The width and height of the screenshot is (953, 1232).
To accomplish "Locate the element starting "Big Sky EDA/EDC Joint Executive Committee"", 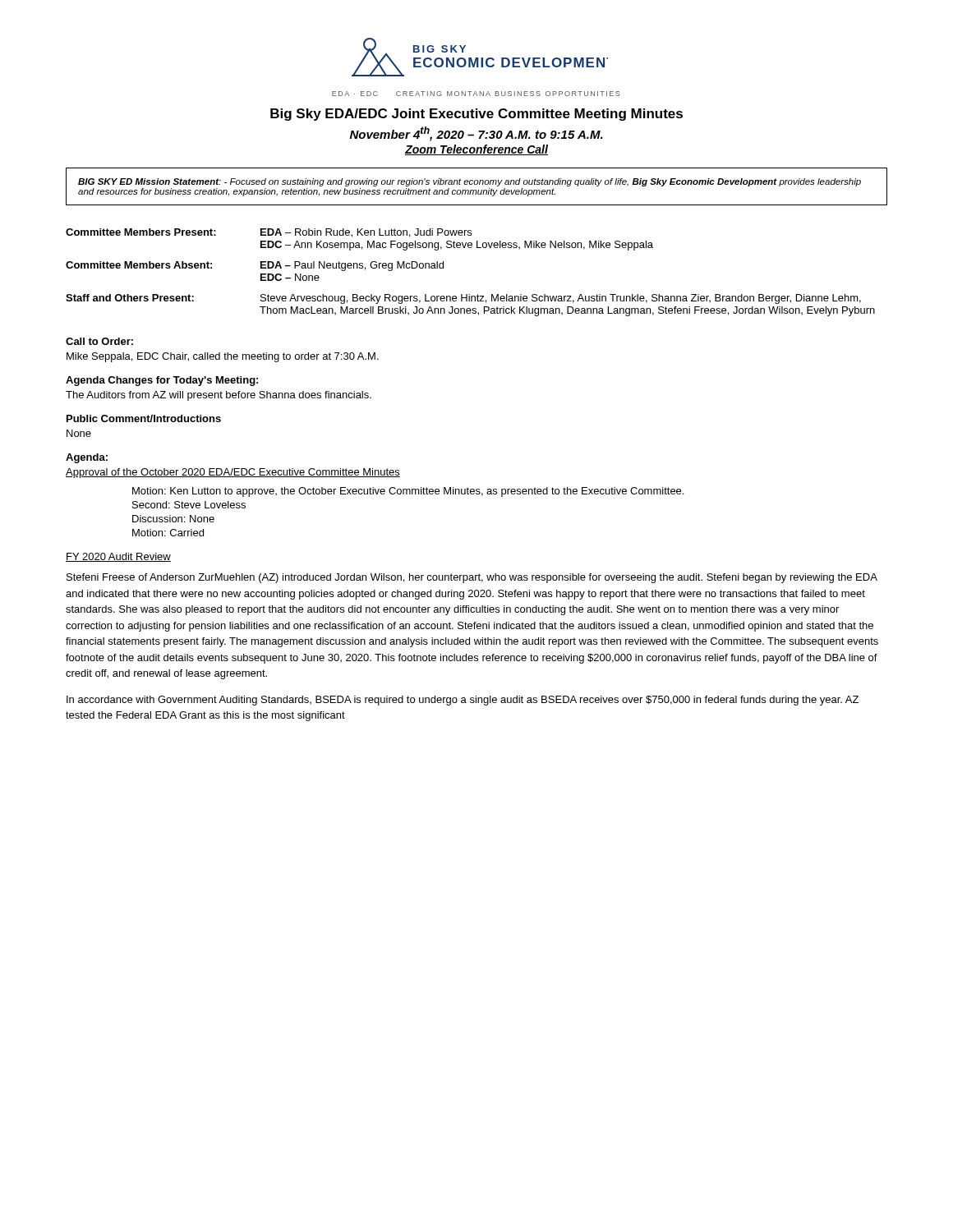I will 476,114.
